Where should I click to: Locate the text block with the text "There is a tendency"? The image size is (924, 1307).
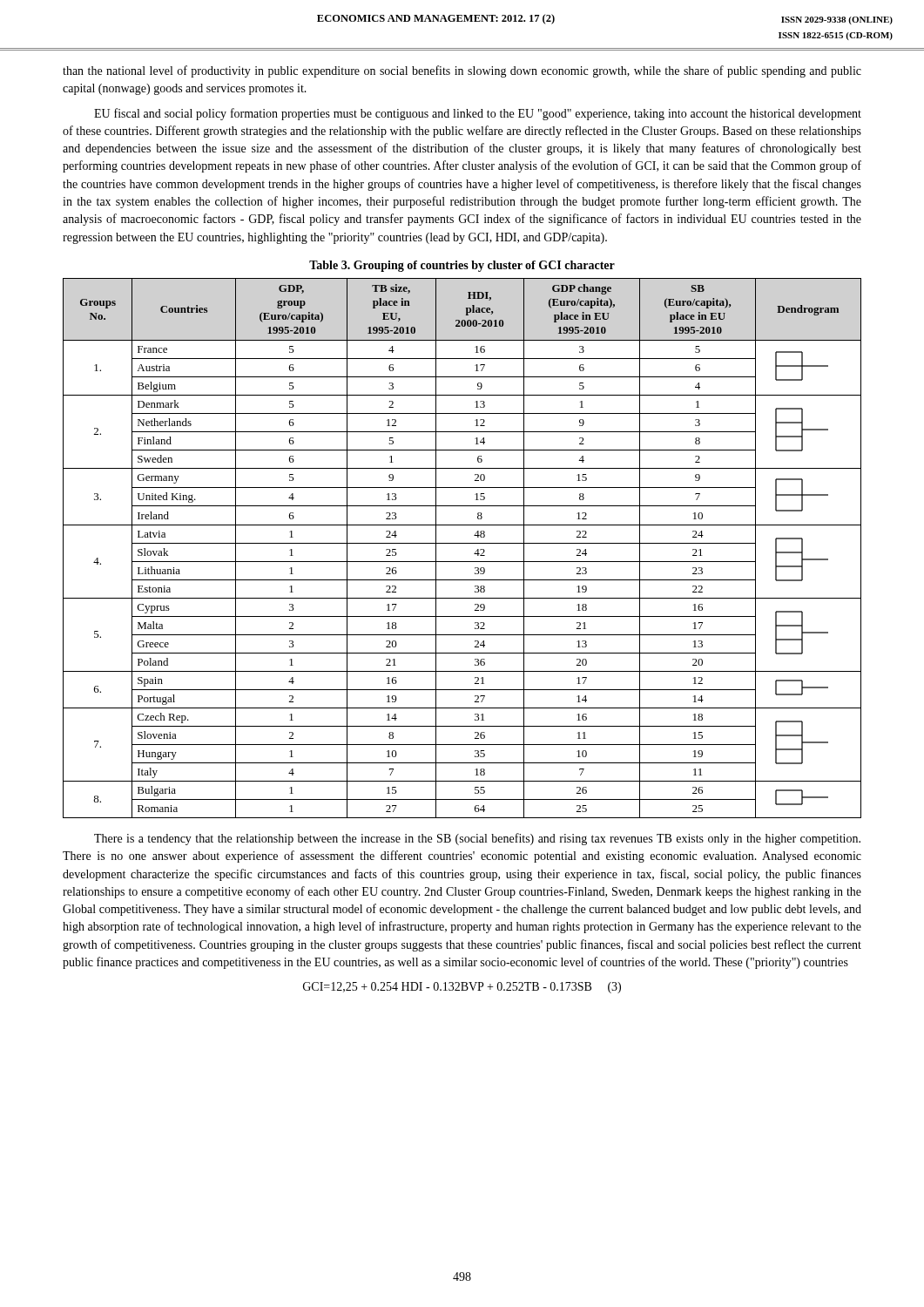click(x=462, y=901)
